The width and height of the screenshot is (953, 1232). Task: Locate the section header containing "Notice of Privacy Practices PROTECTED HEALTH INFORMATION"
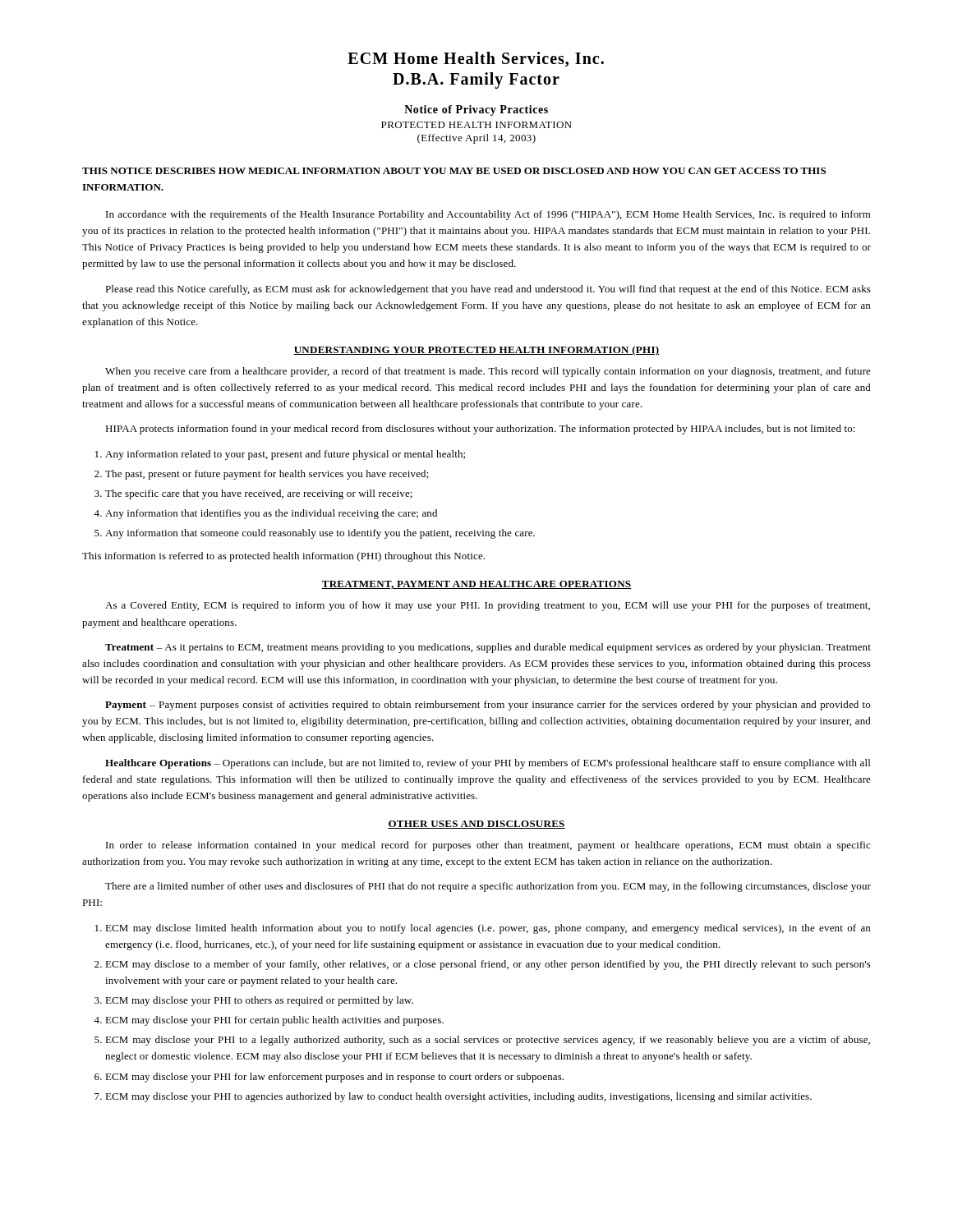point(476,124)
